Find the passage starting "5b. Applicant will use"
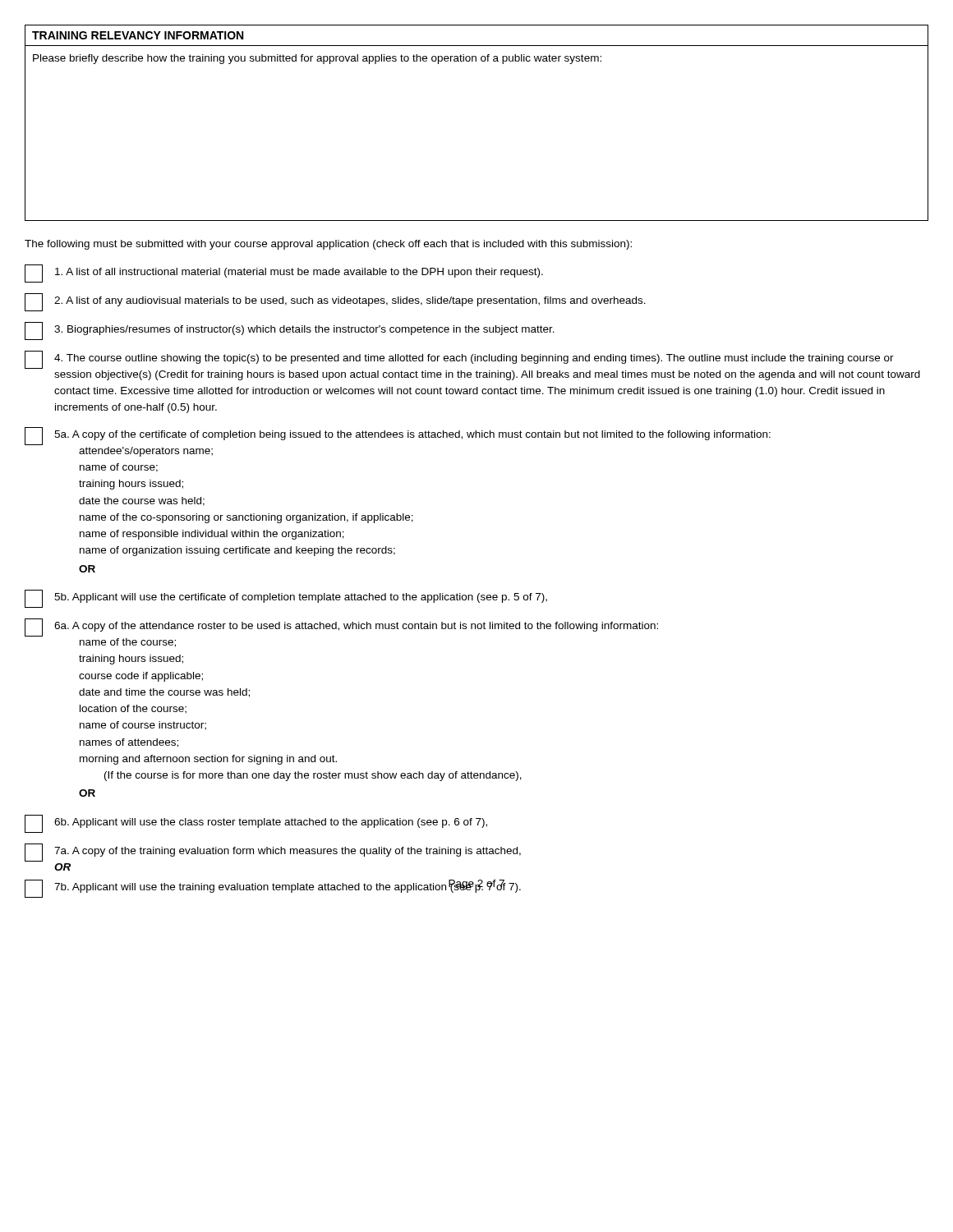The width and height of the screenshot is (953, 1232). [x=476, y=598]
